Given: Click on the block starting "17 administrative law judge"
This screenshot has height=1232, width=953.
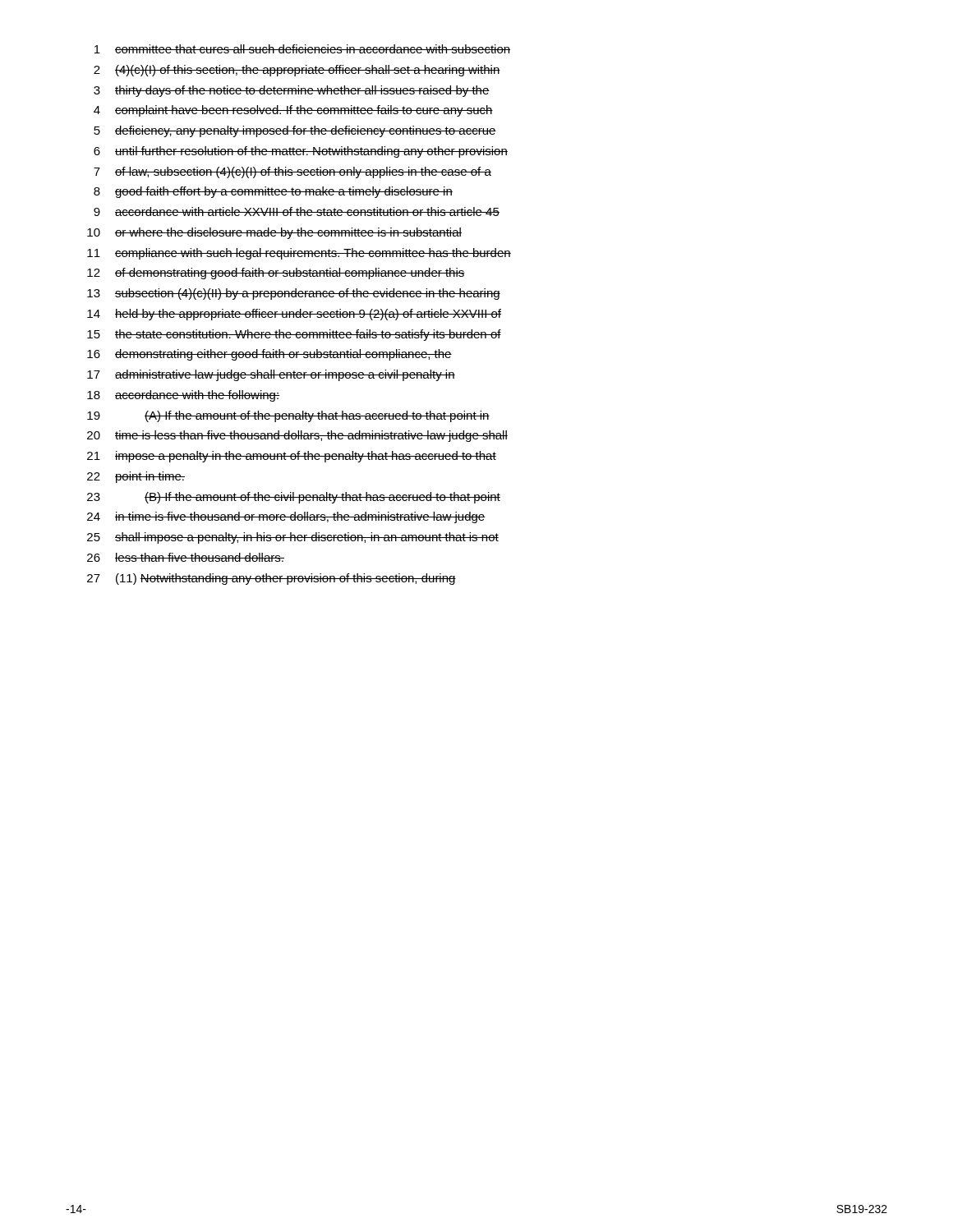Looking at the screenshot, I should click(x=271, y=375).
